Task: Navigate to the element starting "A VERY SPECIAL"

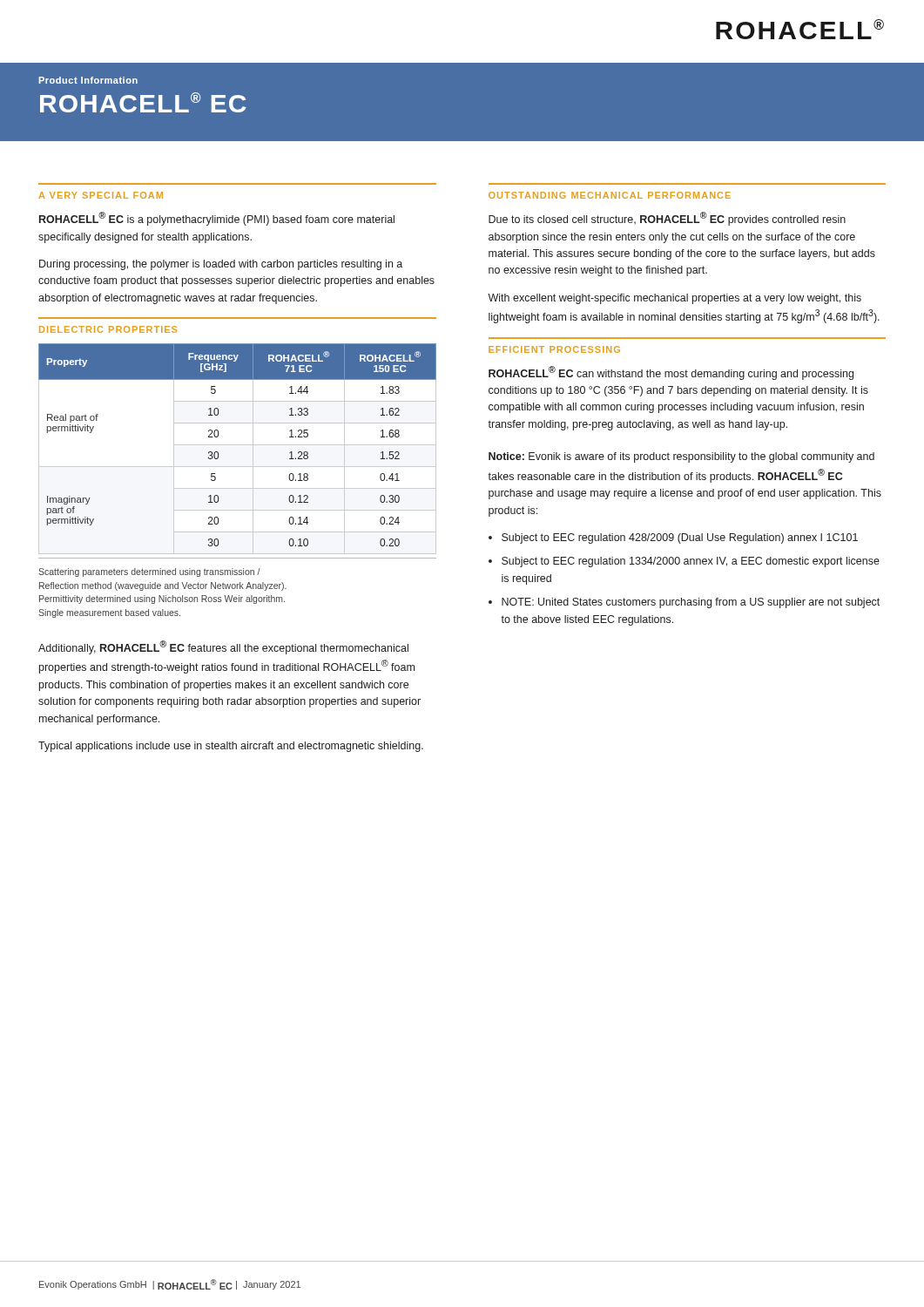Action: tap(101, 195)
